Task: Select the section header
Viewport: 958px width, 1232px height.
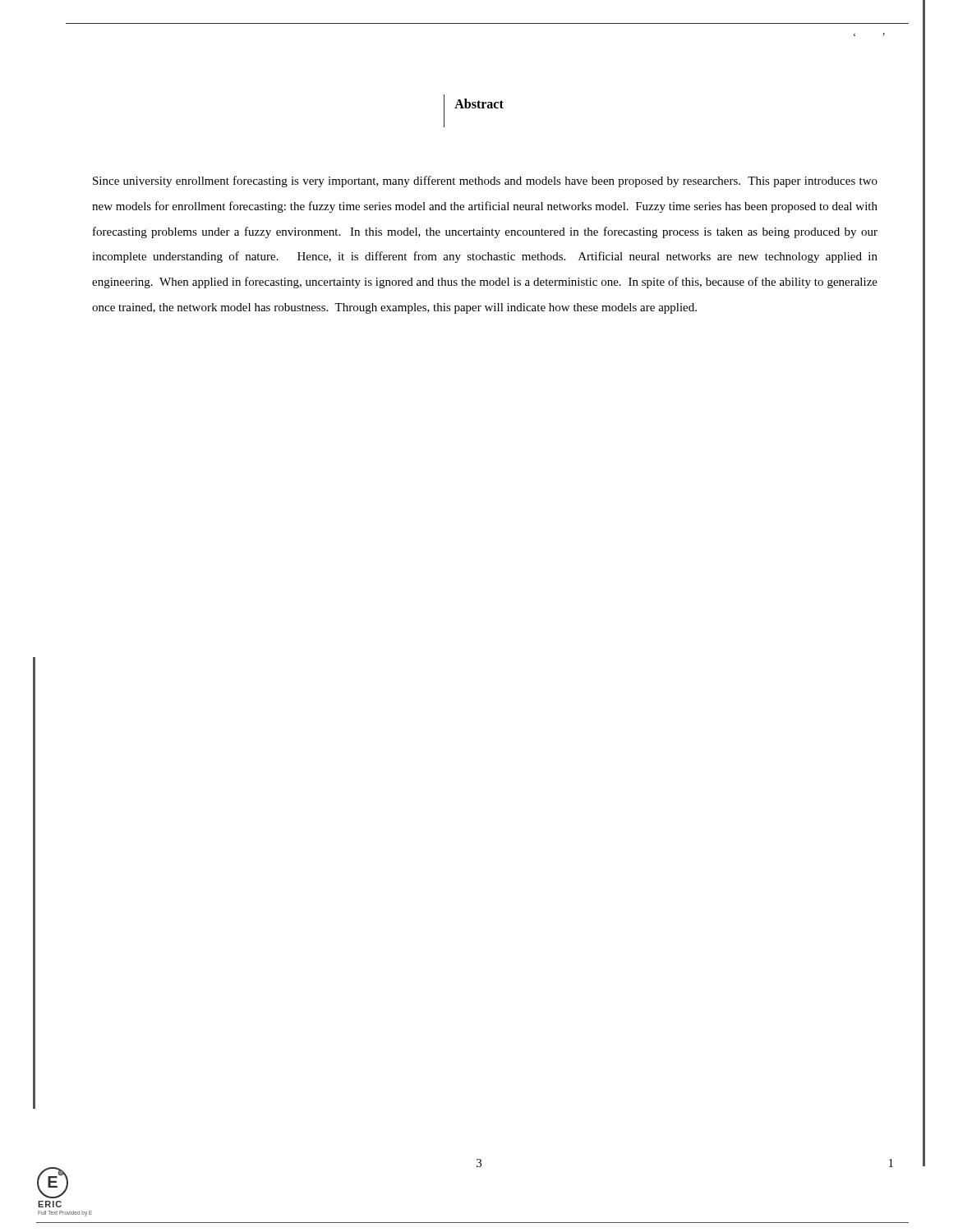Action: tap(479, 104)
